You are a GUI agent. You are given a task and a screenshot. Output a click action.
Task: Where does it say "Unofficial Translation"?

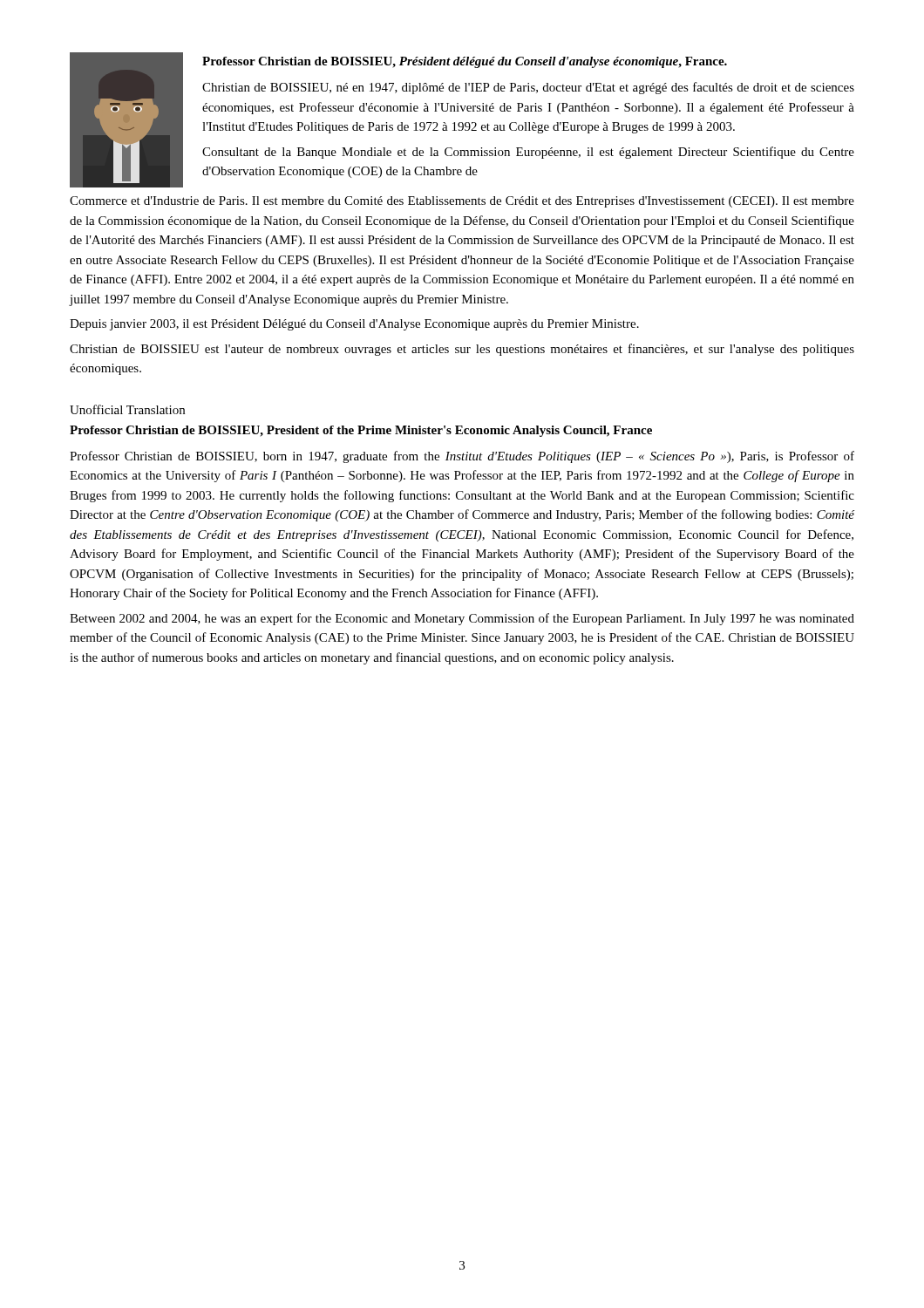click(128, 409)
